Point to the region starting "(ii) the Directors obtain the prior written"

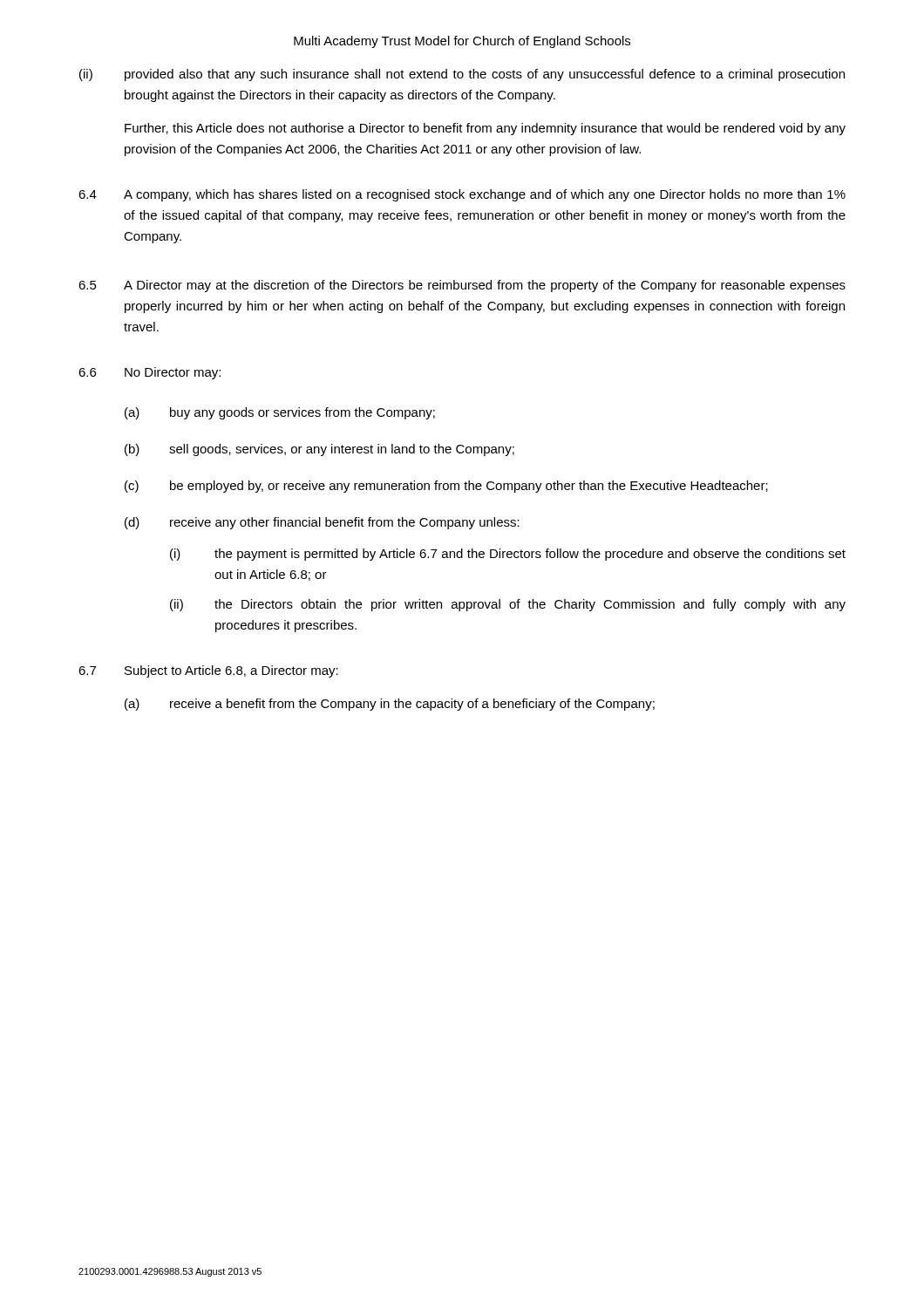click(x=507, y=615)
